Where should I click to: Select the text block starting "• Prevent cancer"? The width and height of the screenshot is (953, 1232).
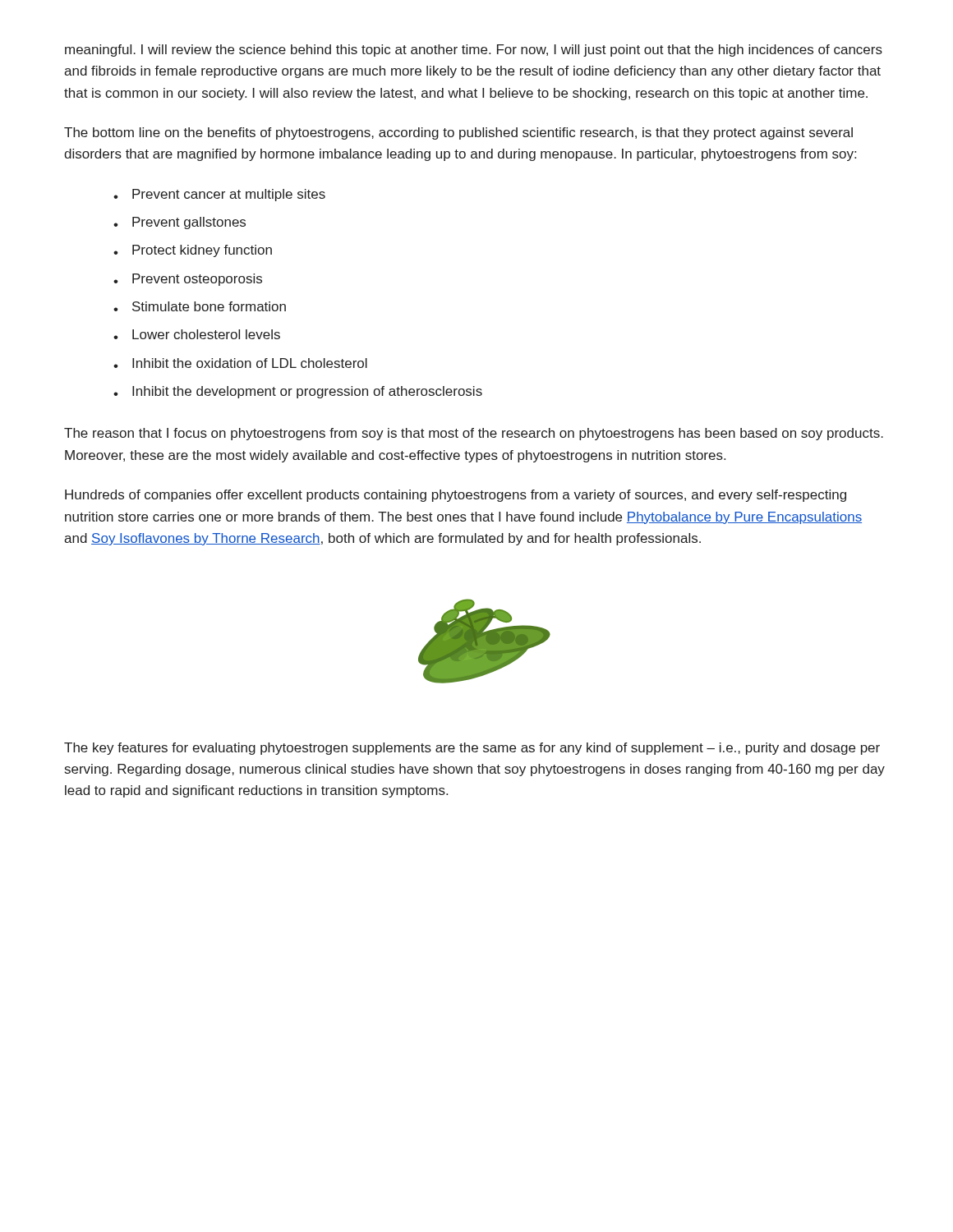pyautogui.click(x=219, y=195)
